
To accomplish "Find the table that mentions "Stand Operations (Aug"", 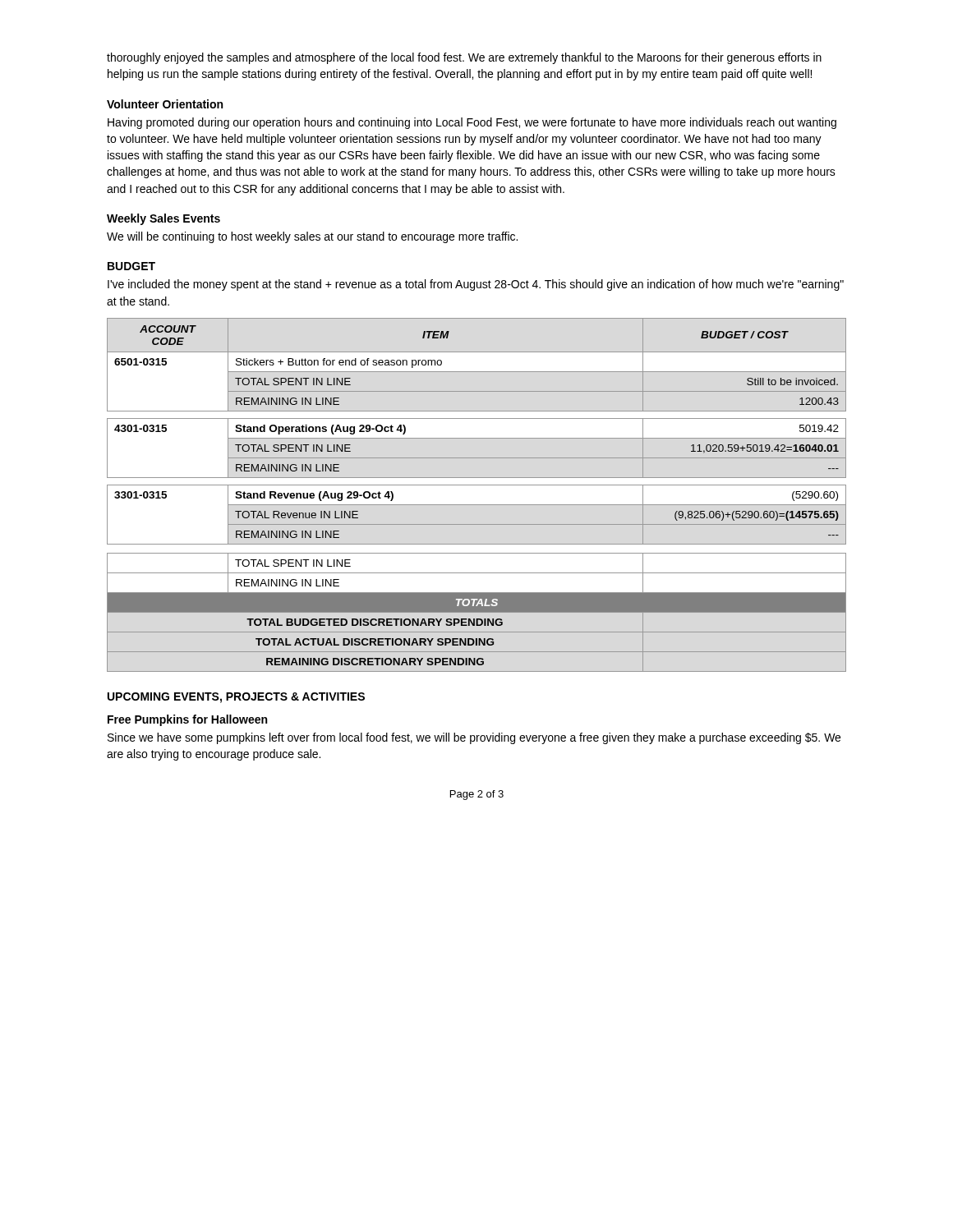I will click(476, 495).
